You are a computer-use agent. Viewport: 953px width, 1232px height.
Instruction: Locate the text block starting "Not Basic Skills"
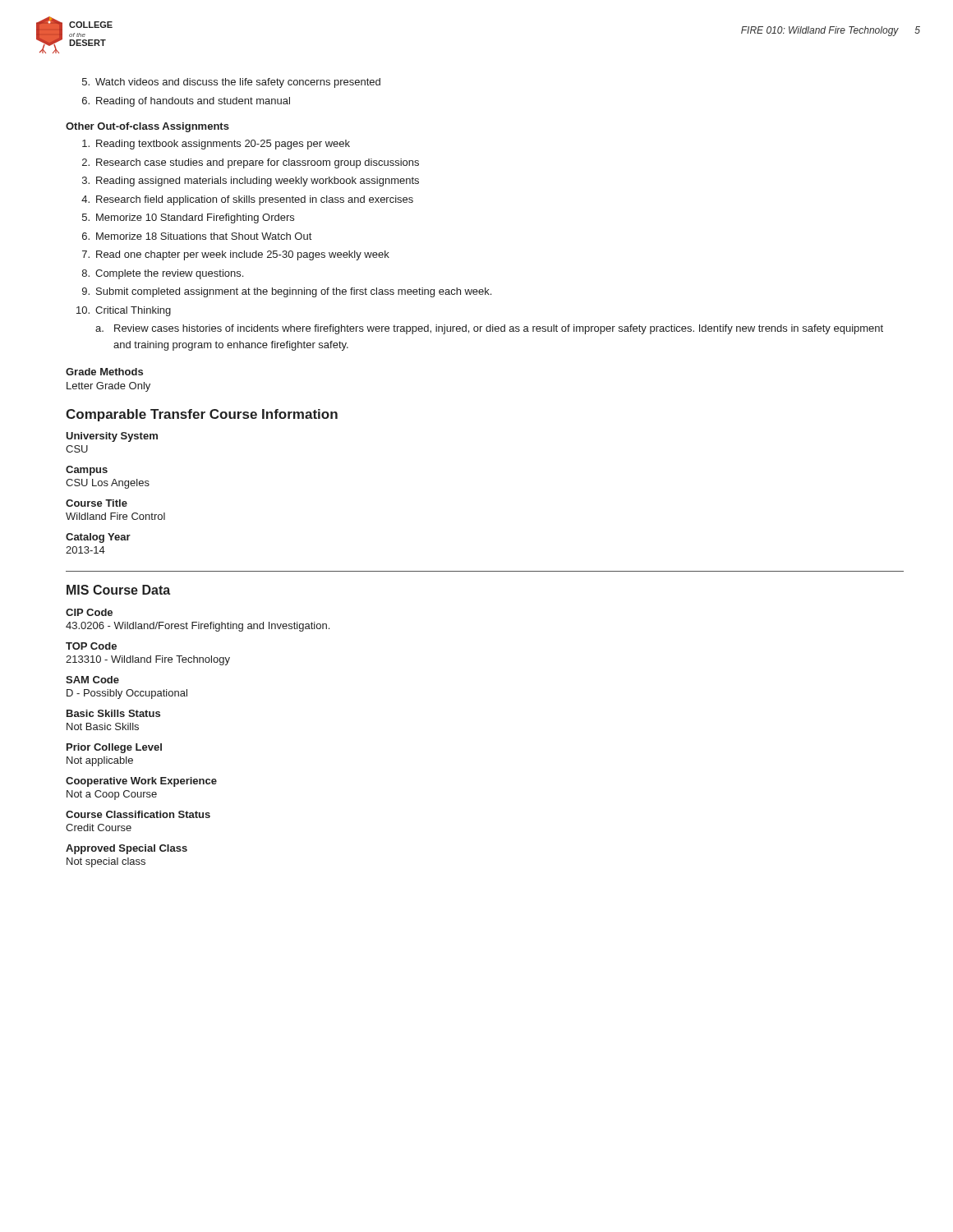point(103,727)
